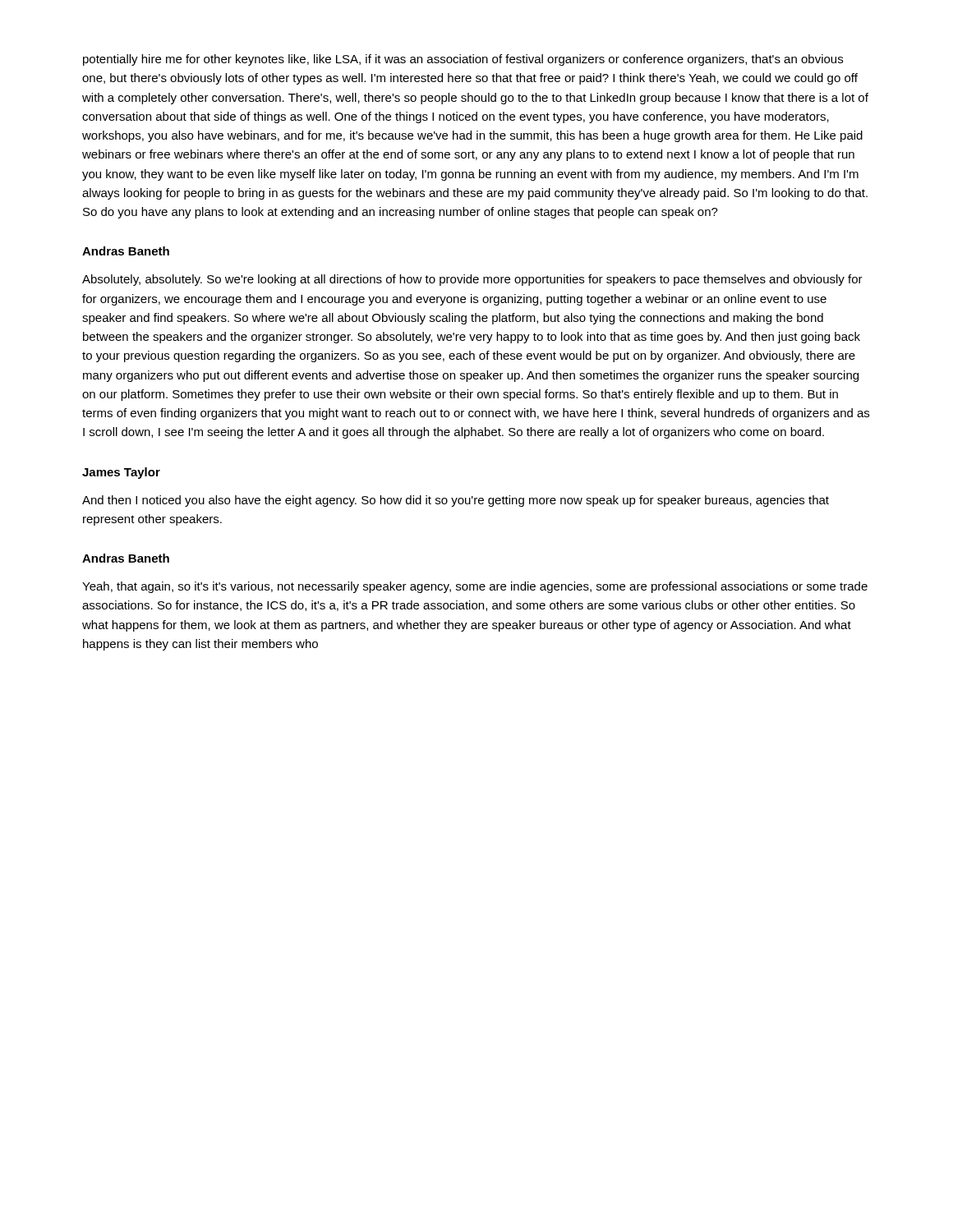Locate the section header containing "James Taylor"
This screenshot has height=1232, width=953.
[x=121, y=471]
